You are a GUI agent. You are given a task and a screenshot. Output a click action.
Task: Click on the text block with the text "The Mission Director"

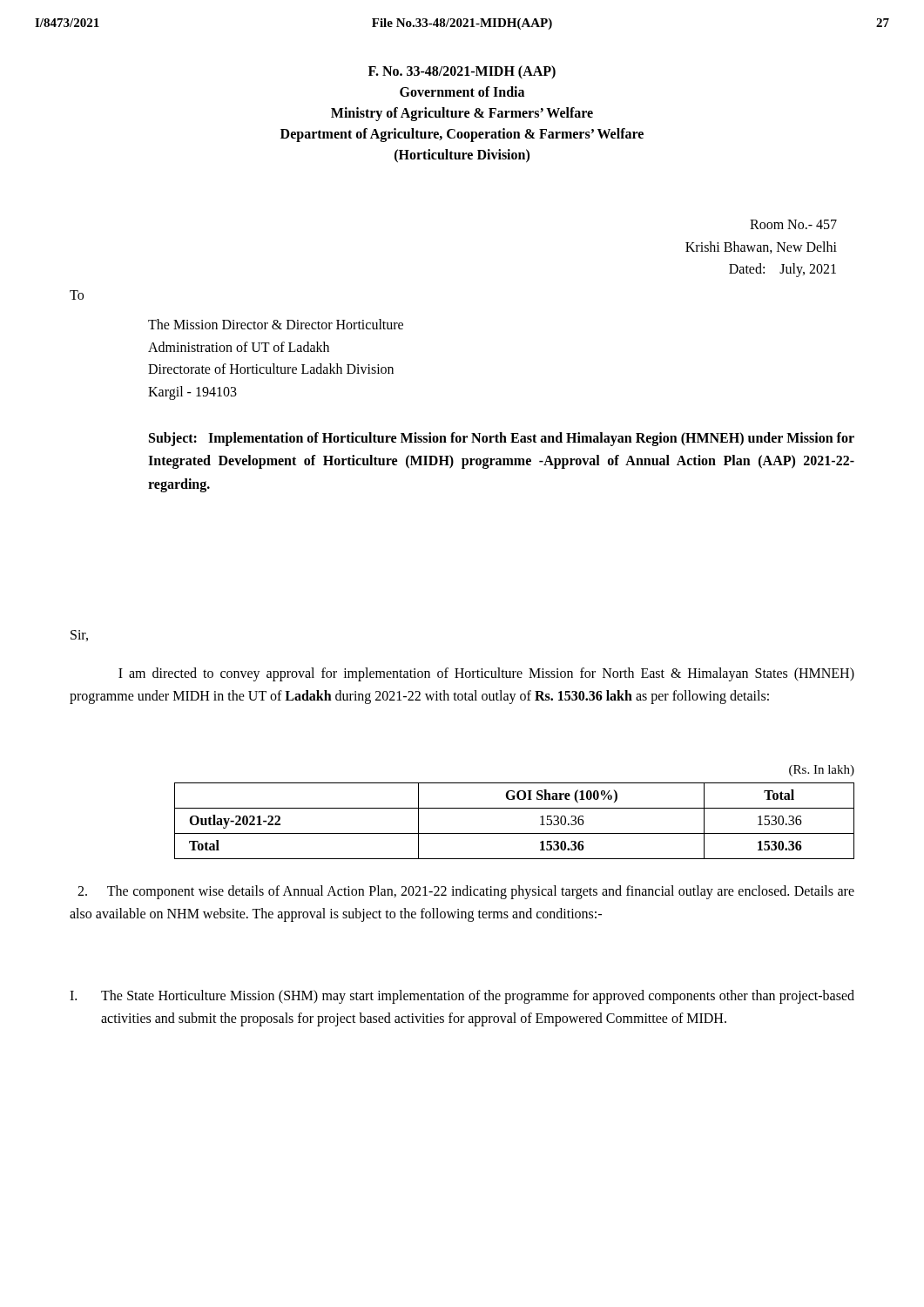[276, 358]
